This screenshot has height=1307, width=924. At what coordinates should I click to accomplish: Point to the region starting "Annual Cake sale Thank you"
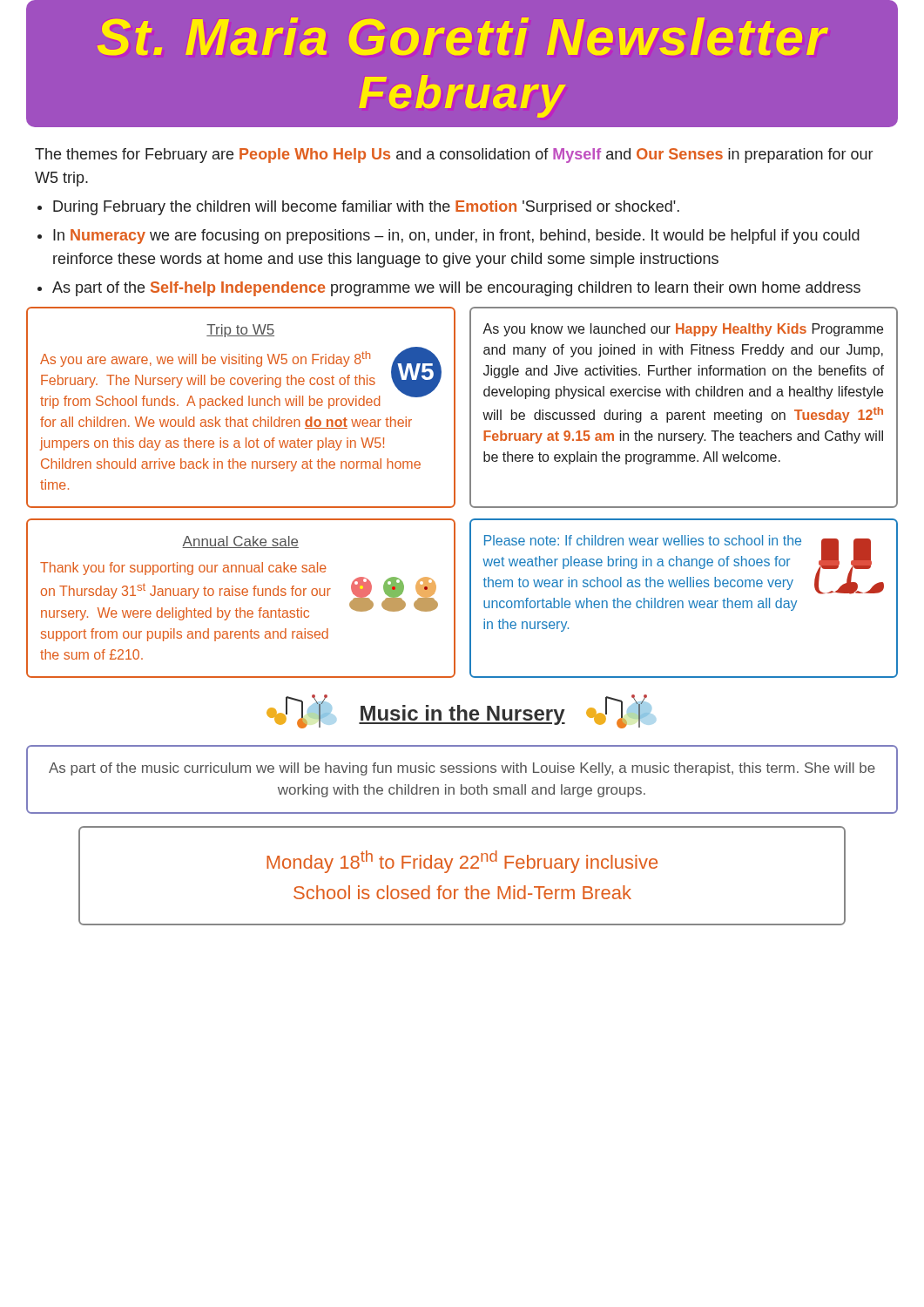click(x=241, y=598)
